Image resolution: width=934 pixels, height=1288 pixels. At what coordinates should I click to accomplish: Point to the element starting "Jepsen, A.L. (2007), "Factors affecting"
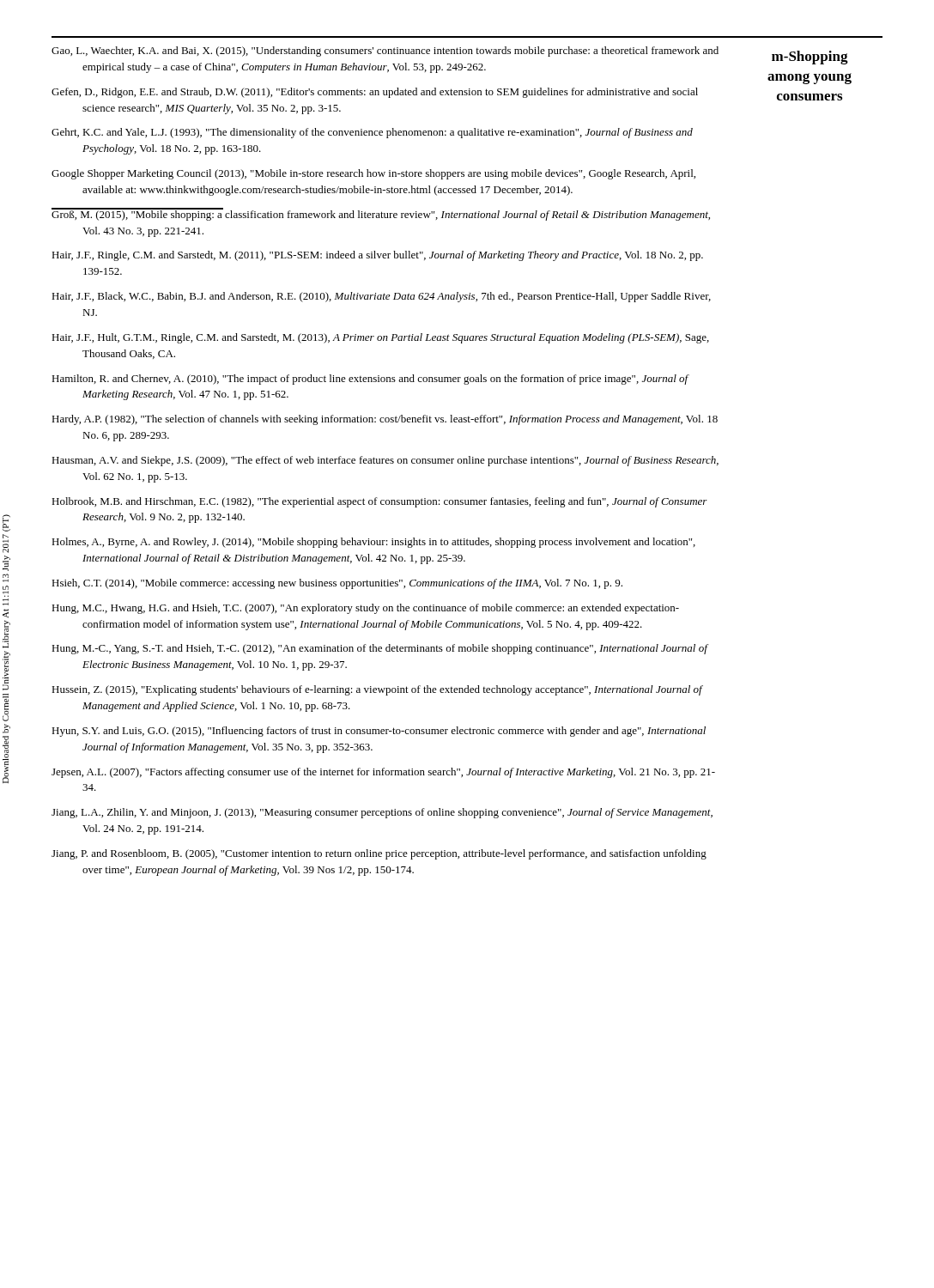(x=383, y=779)
